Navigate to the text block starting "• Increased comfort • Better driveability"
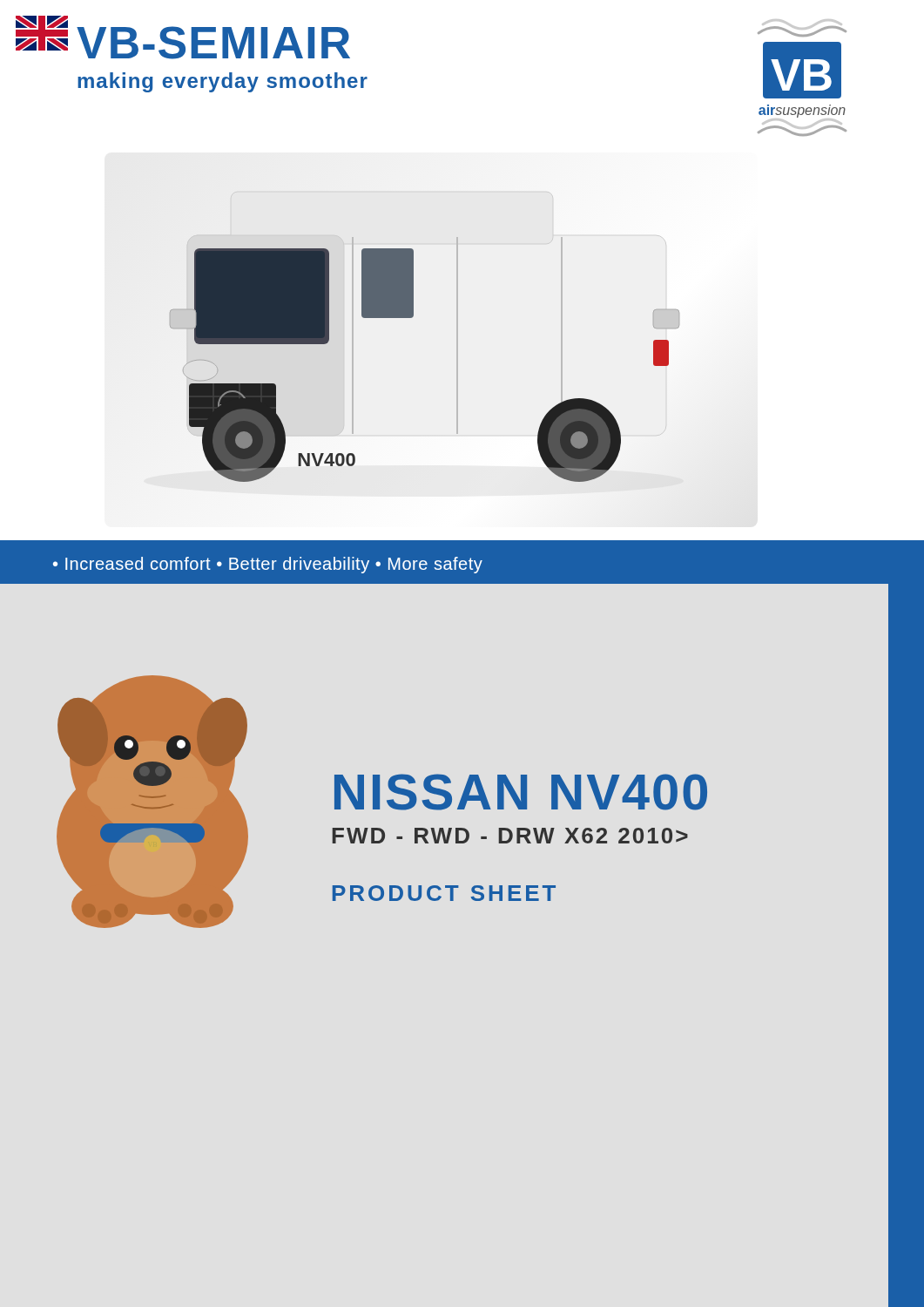Viewport: 924px width, 1307px height. pos(267,564)
